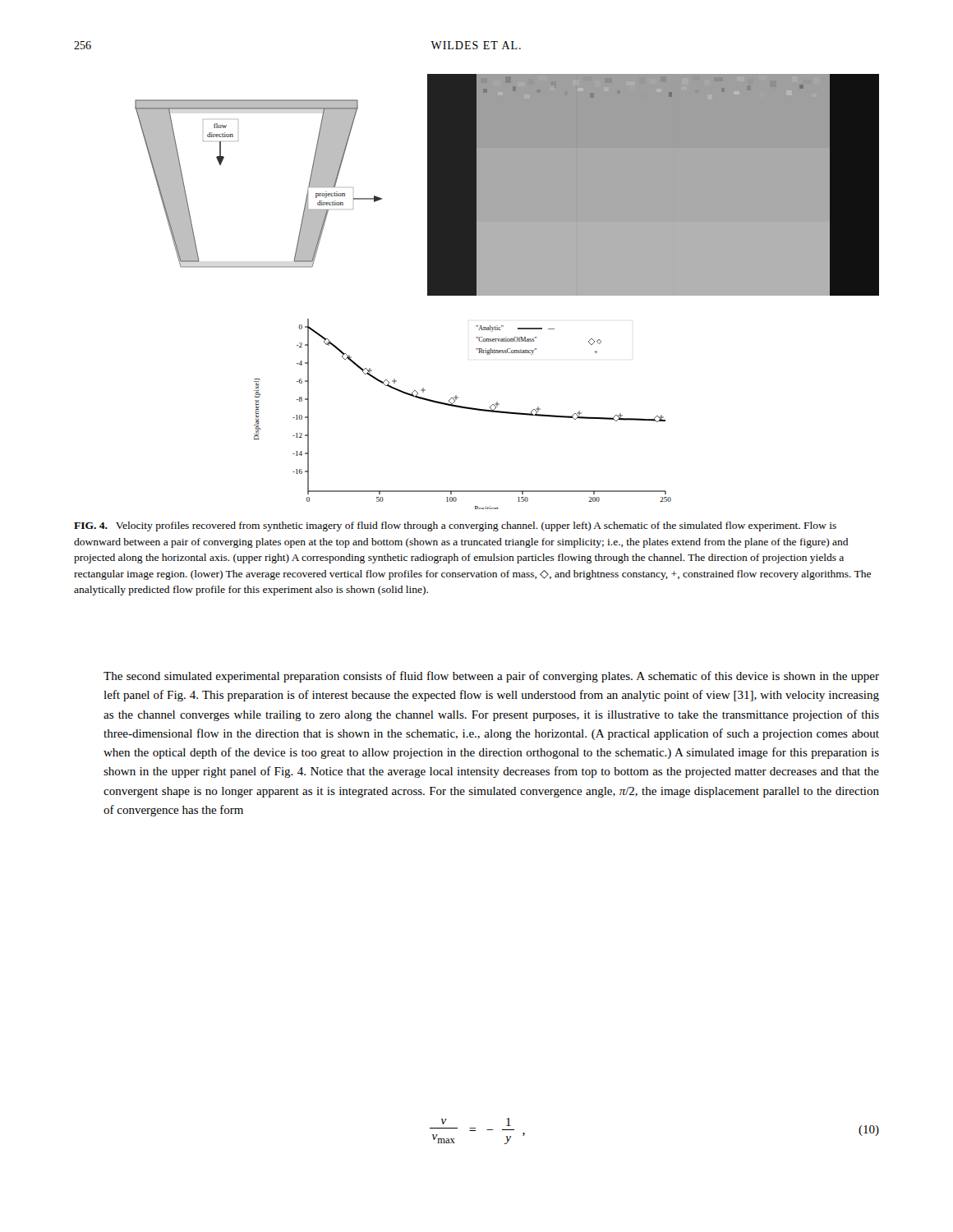Find the caption containing "FIG. 4. Velocity profiles recovered from synthetic"
This screenshot has width=953, height=1232.
coord(473,557)
